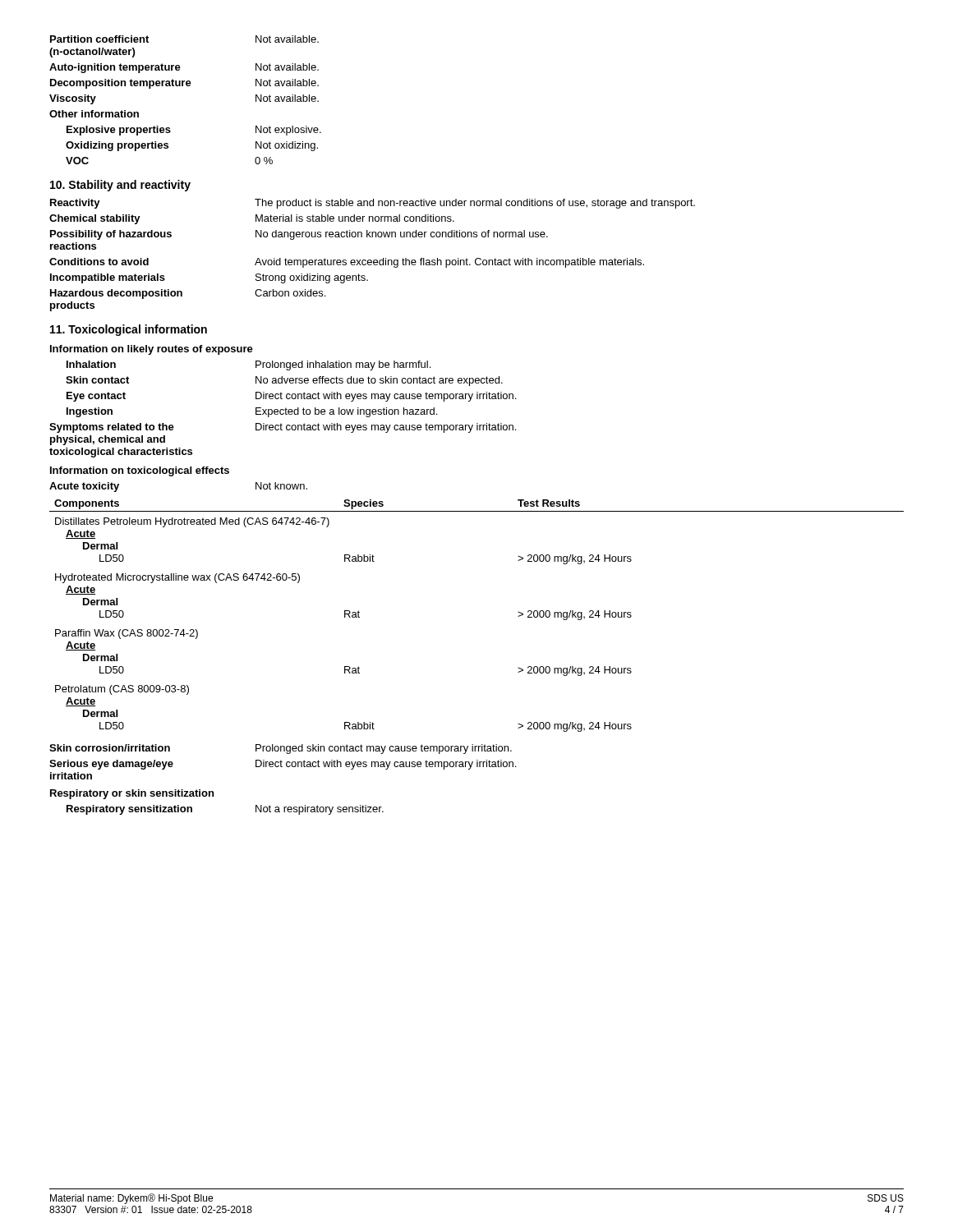Find the text block containing "Auto-ignition temperature Not"
Image resolution: width=953 pixels, height=1232 pixels.
click(111, 68)
